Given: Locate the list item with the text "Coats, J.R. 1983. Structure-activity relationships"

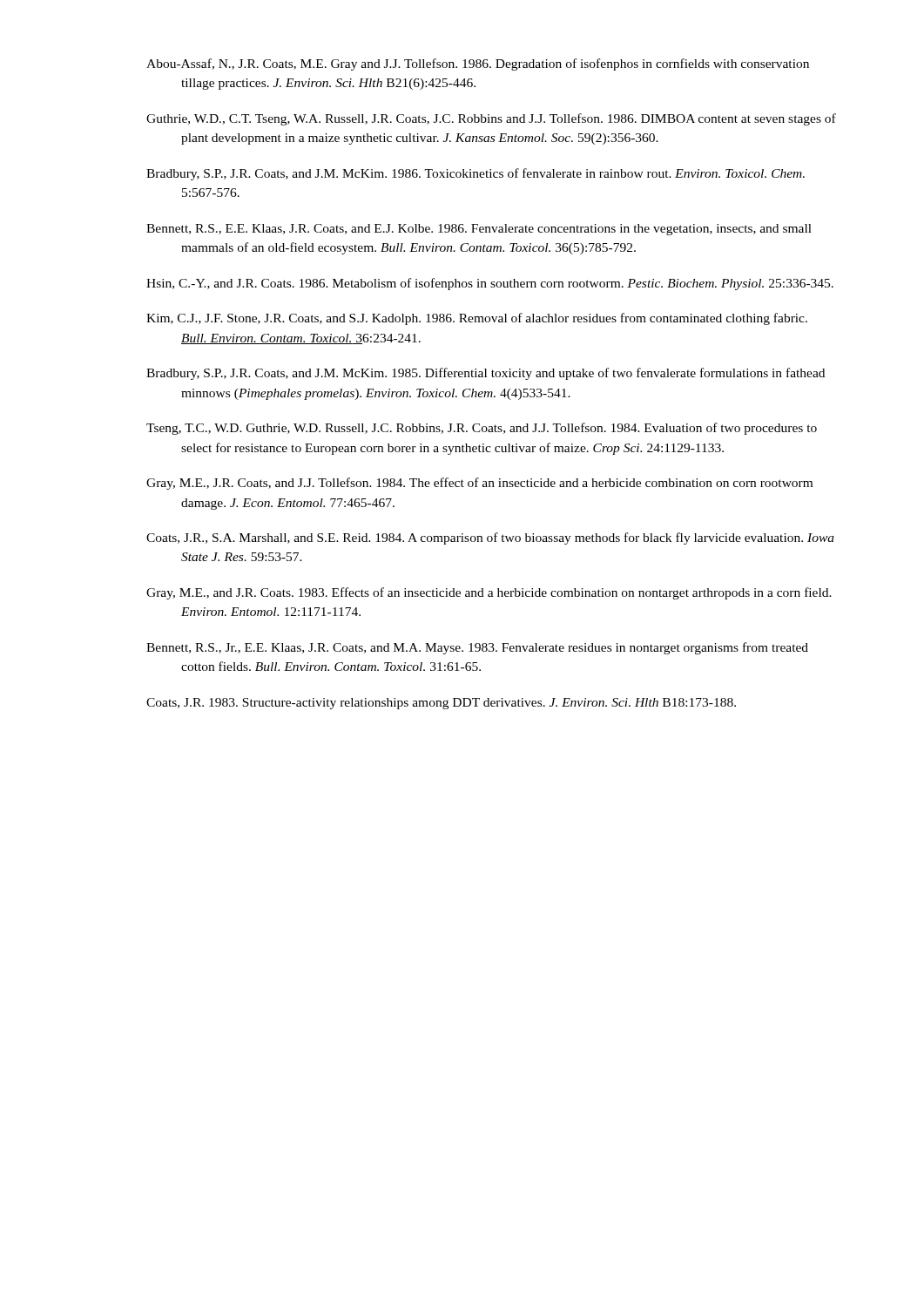Looking at the screenshot, I should pyautogui.click(x=442, y=702).
